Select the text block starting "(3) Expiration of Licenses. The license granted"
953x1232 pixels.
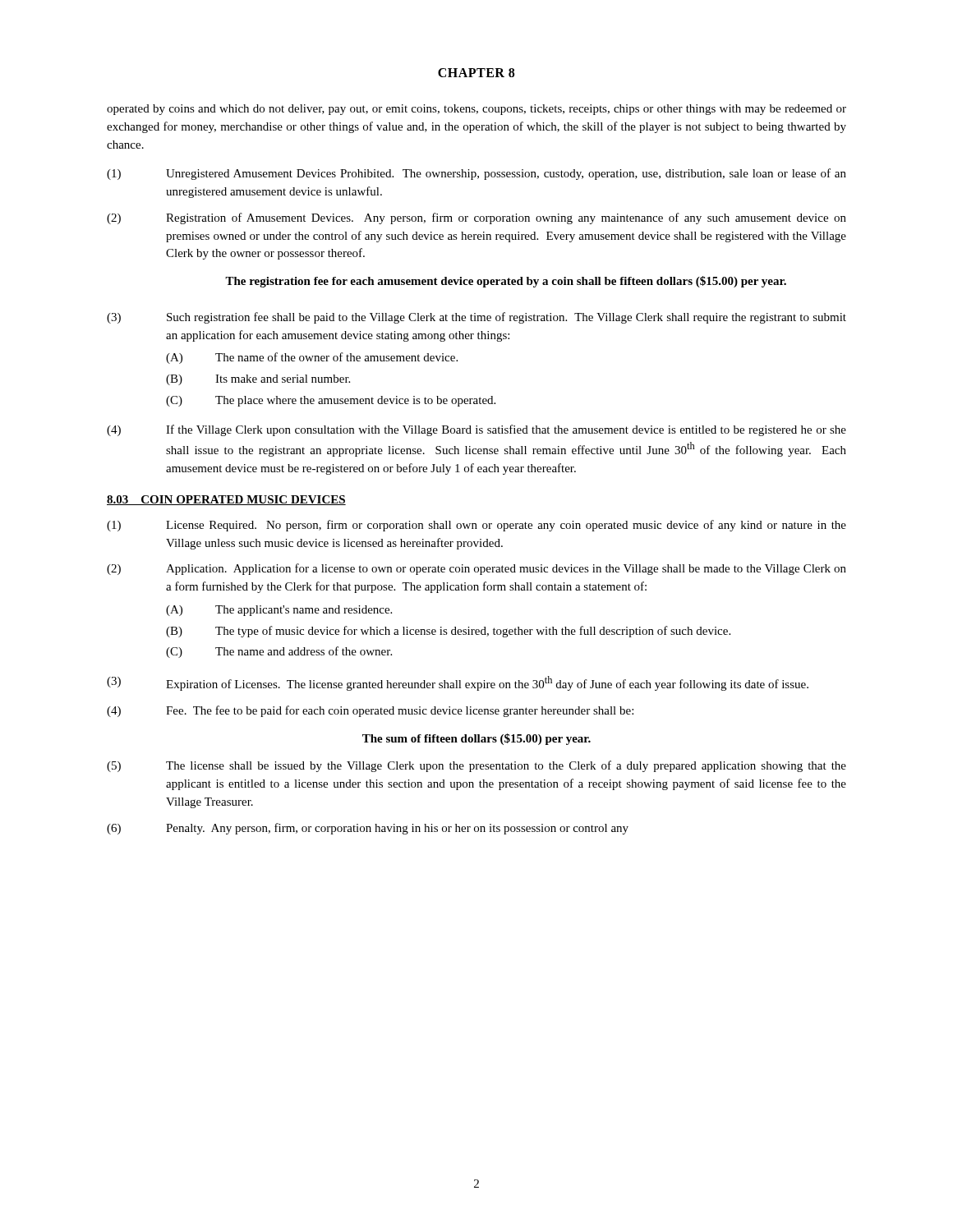[x=476, y=683]
